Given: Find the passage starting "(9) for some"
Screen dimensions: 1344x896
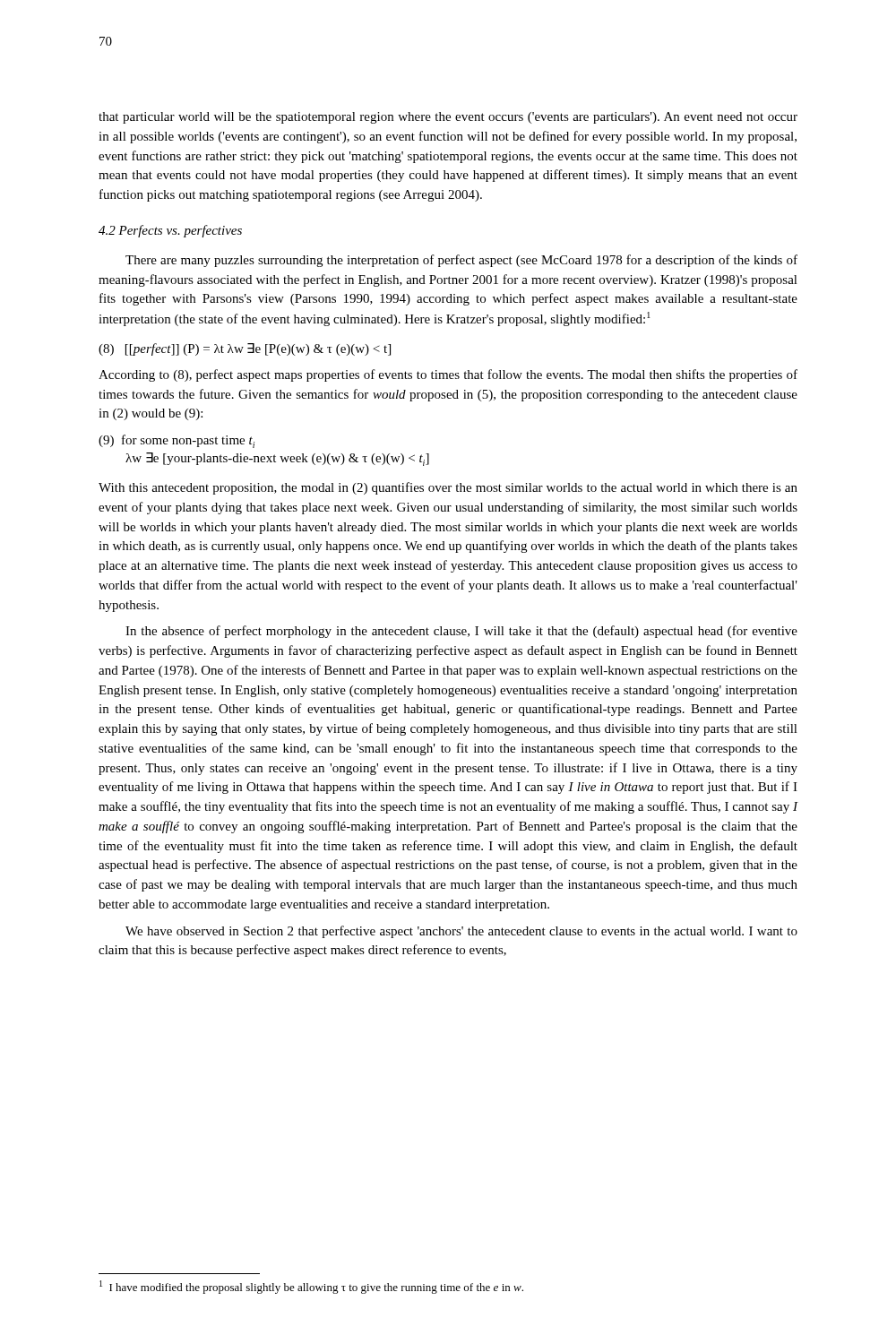Looking at the screenshot, I should click(264, 450).
